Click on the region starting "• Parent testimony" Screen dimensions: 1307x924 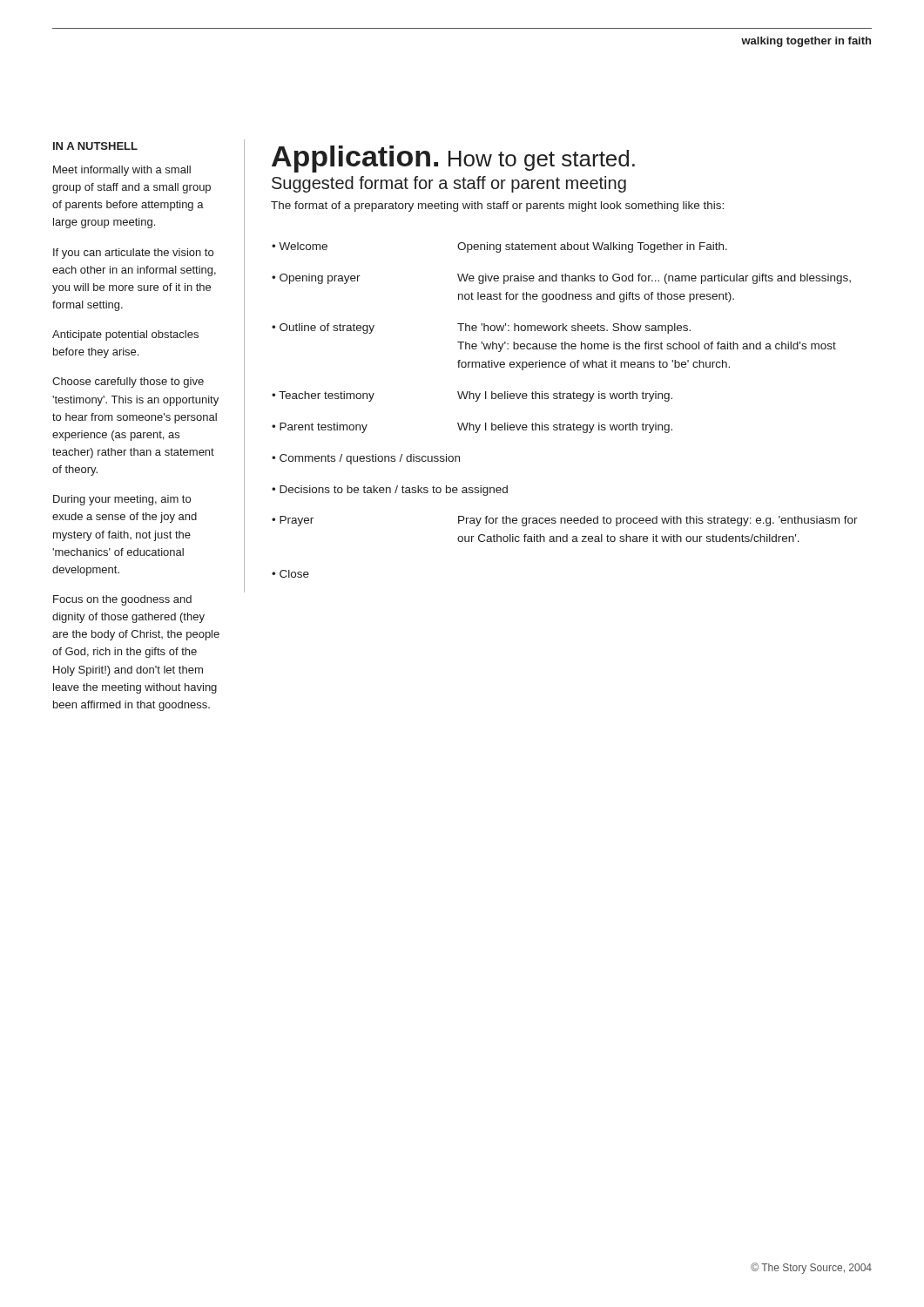coord(320,426)
